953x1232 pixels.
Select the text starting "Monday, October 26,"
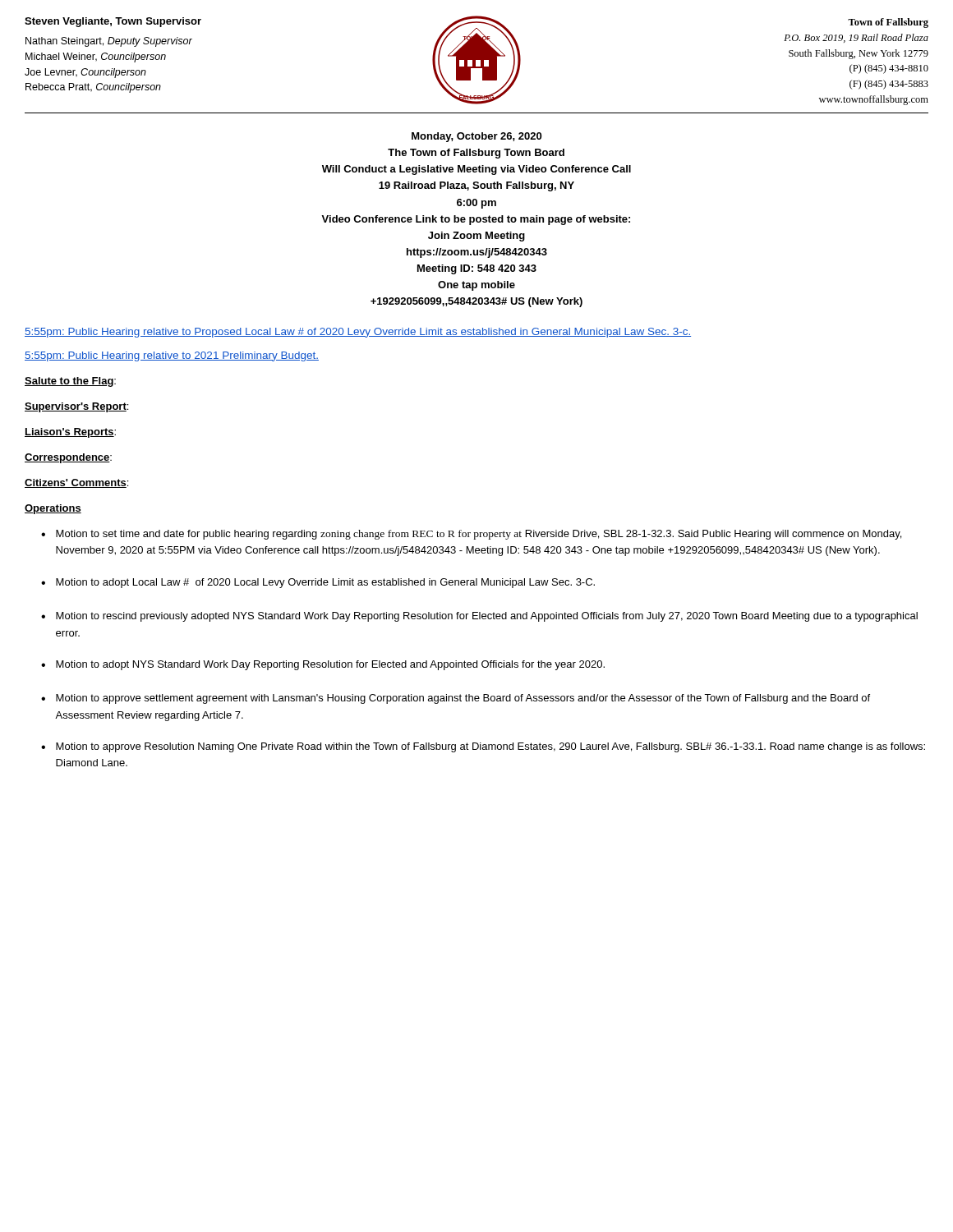476,219
